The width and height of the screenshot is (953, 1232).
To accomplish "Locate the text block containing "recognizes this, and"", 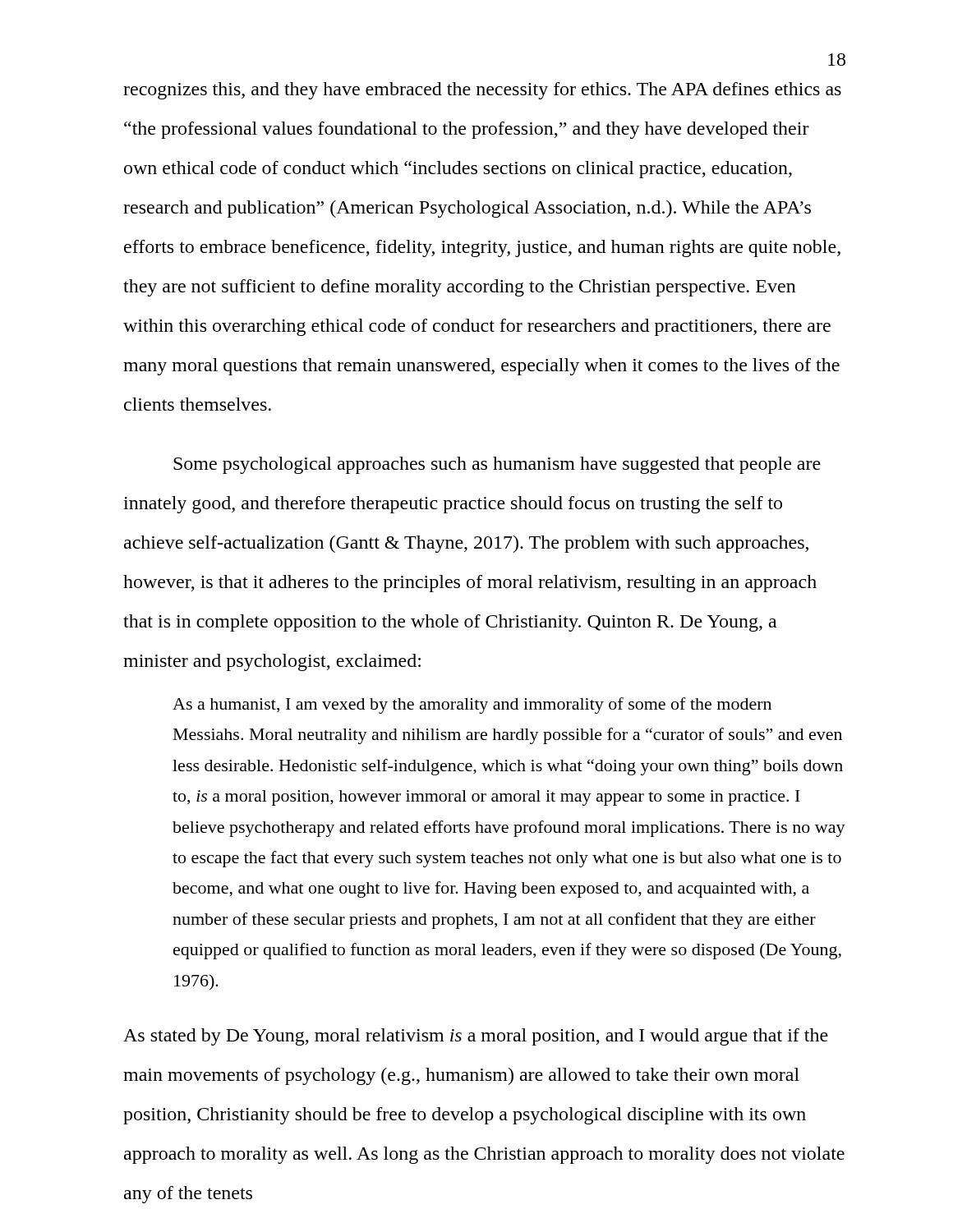I will (485, 246).
